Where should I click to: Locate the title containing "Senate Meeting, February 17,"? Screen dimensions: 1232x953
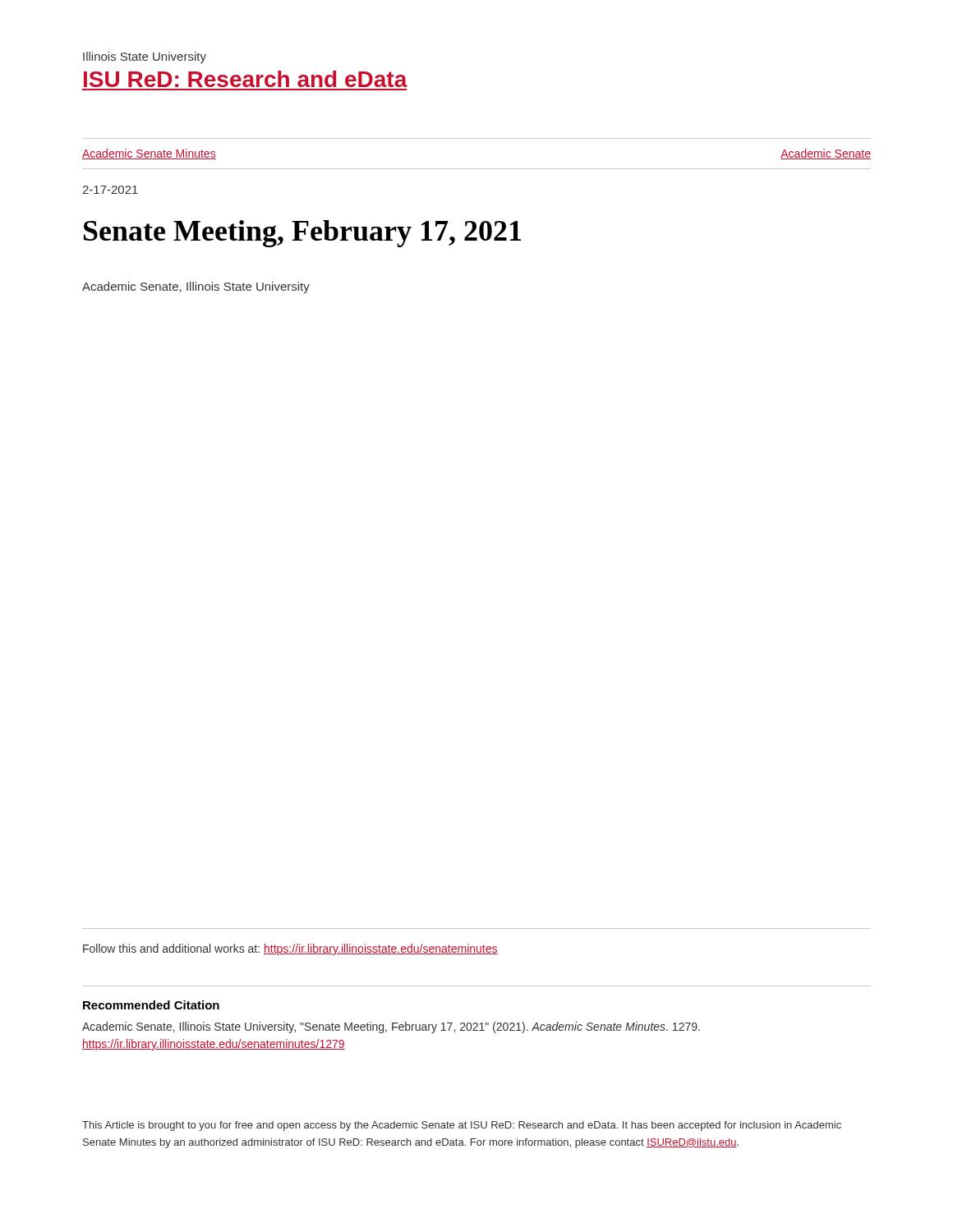[302, 231]
